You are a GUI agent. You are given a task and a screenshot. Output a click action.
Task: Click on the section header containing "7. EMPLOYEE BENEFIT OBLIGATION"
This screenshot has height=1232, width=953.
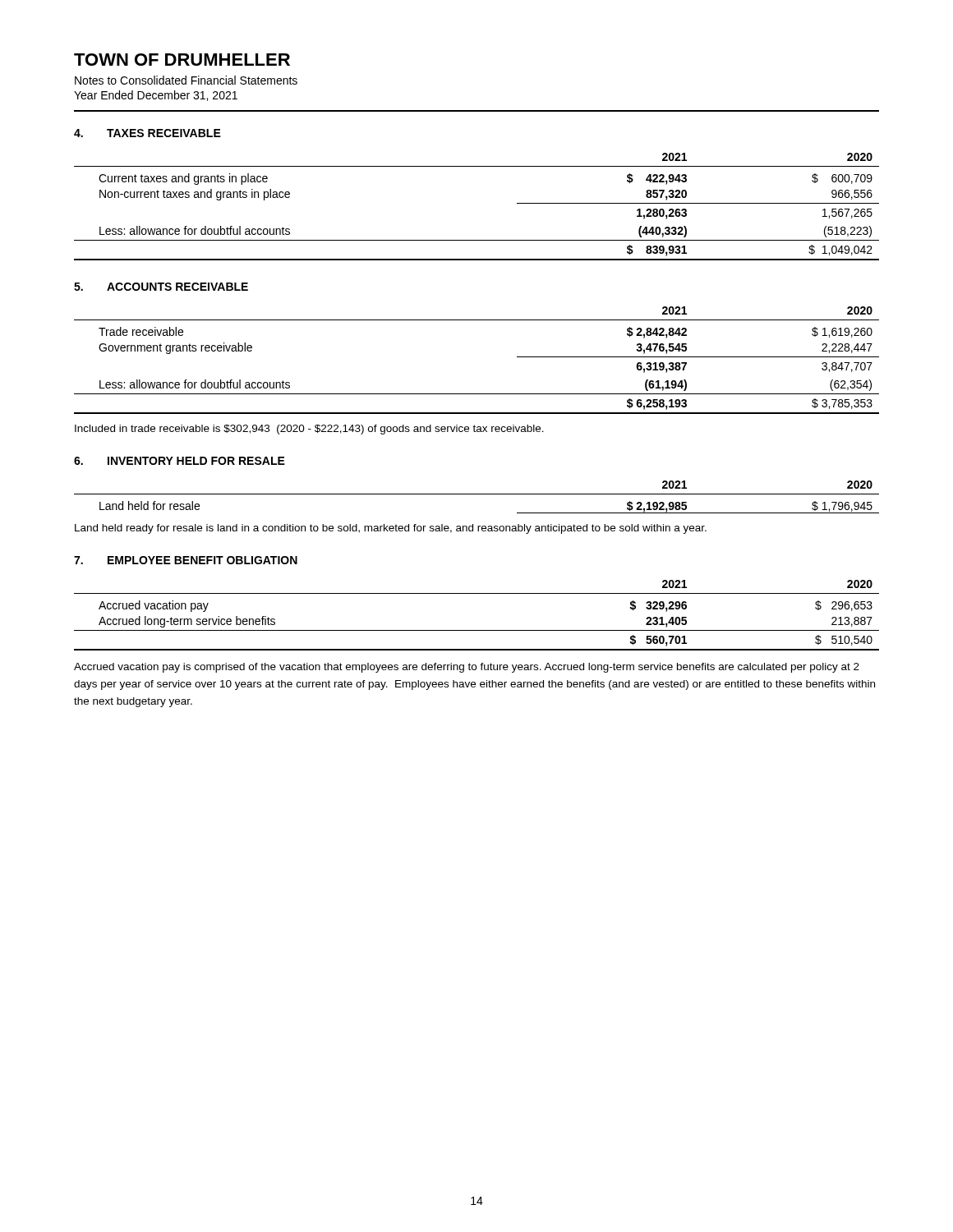point(186,560)
